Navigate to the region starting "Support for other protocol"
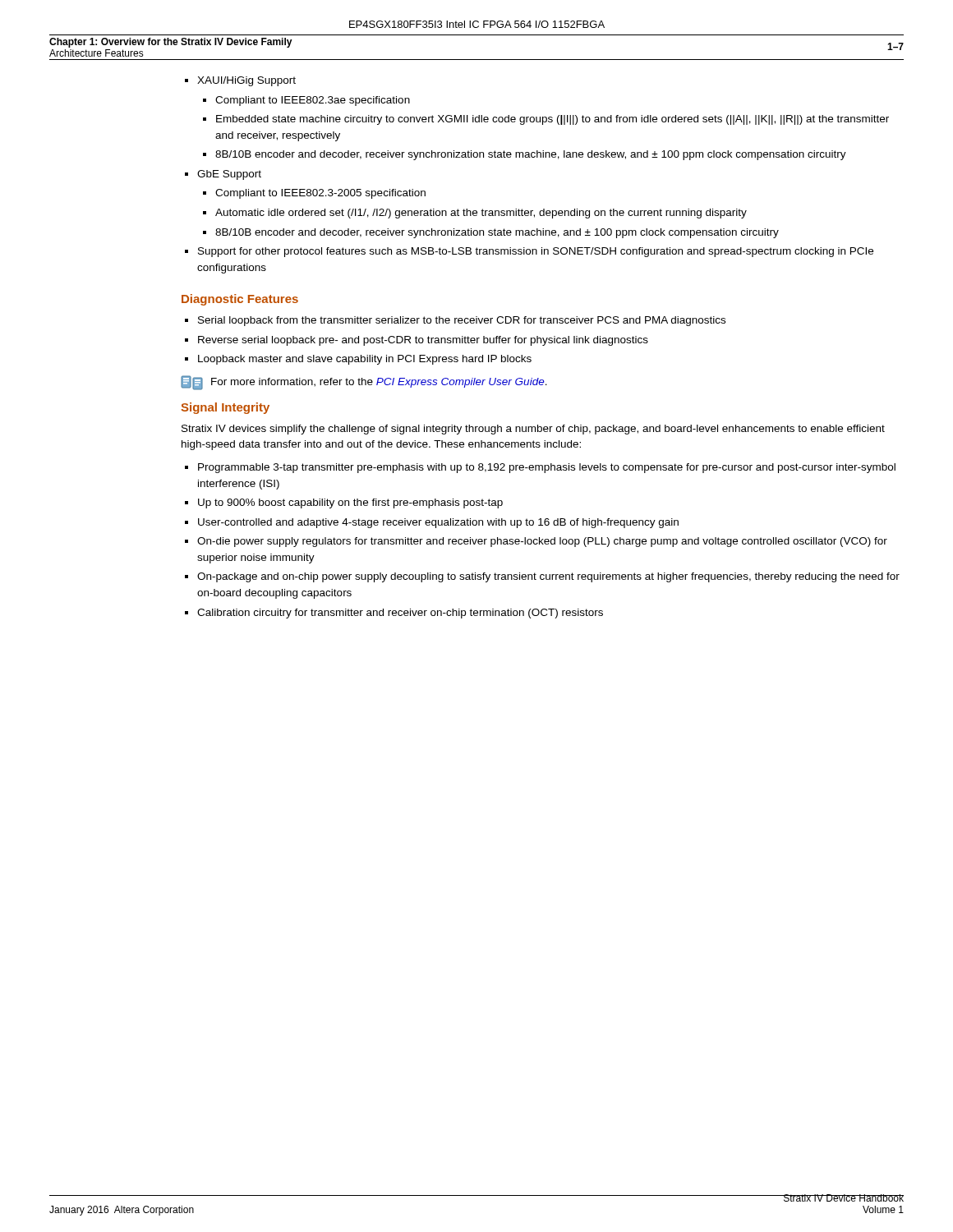953x1232 pixels. (x=542, y=259)
